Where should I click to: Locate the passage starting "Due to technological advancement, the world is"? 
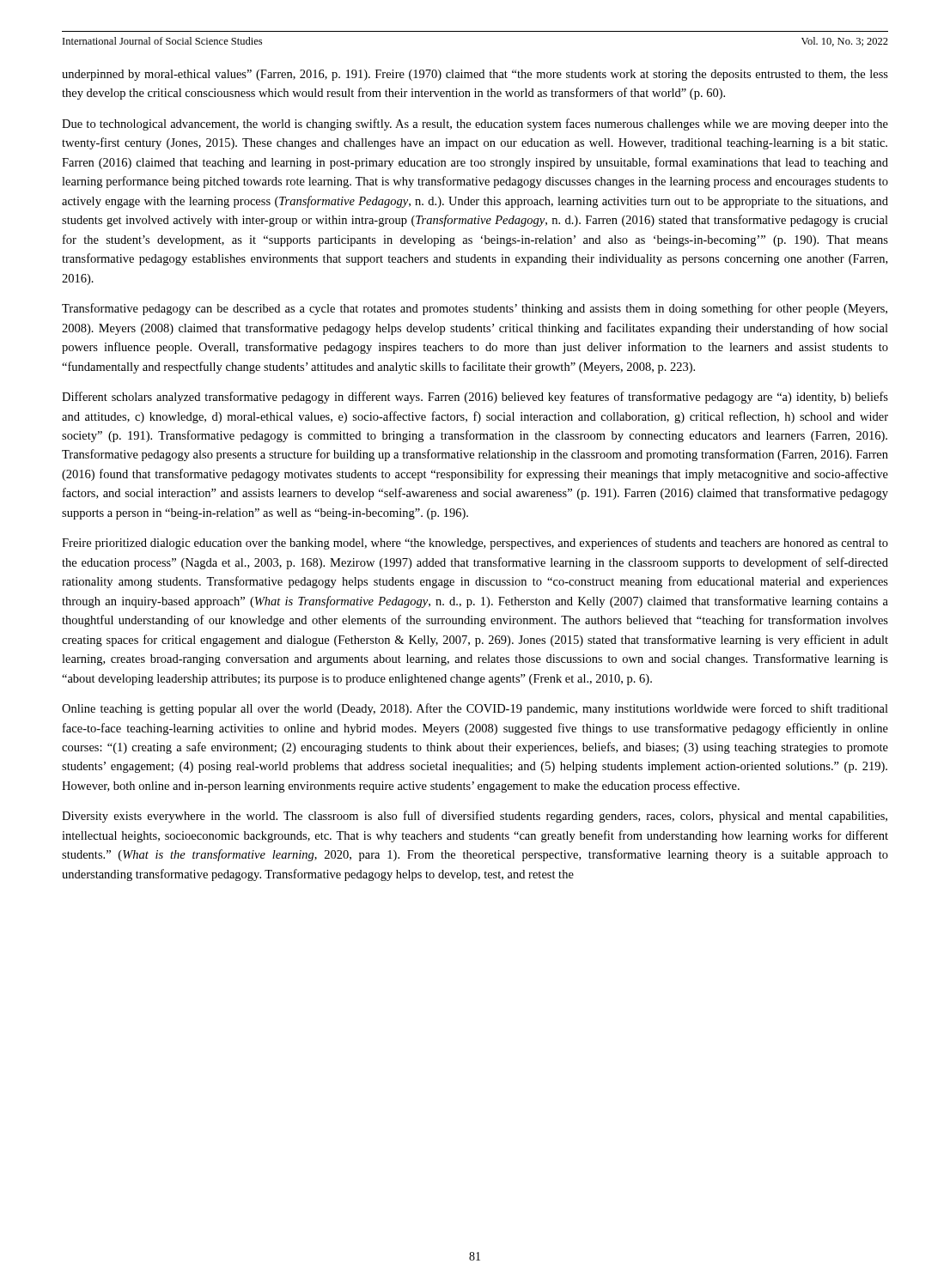(475, 201)
